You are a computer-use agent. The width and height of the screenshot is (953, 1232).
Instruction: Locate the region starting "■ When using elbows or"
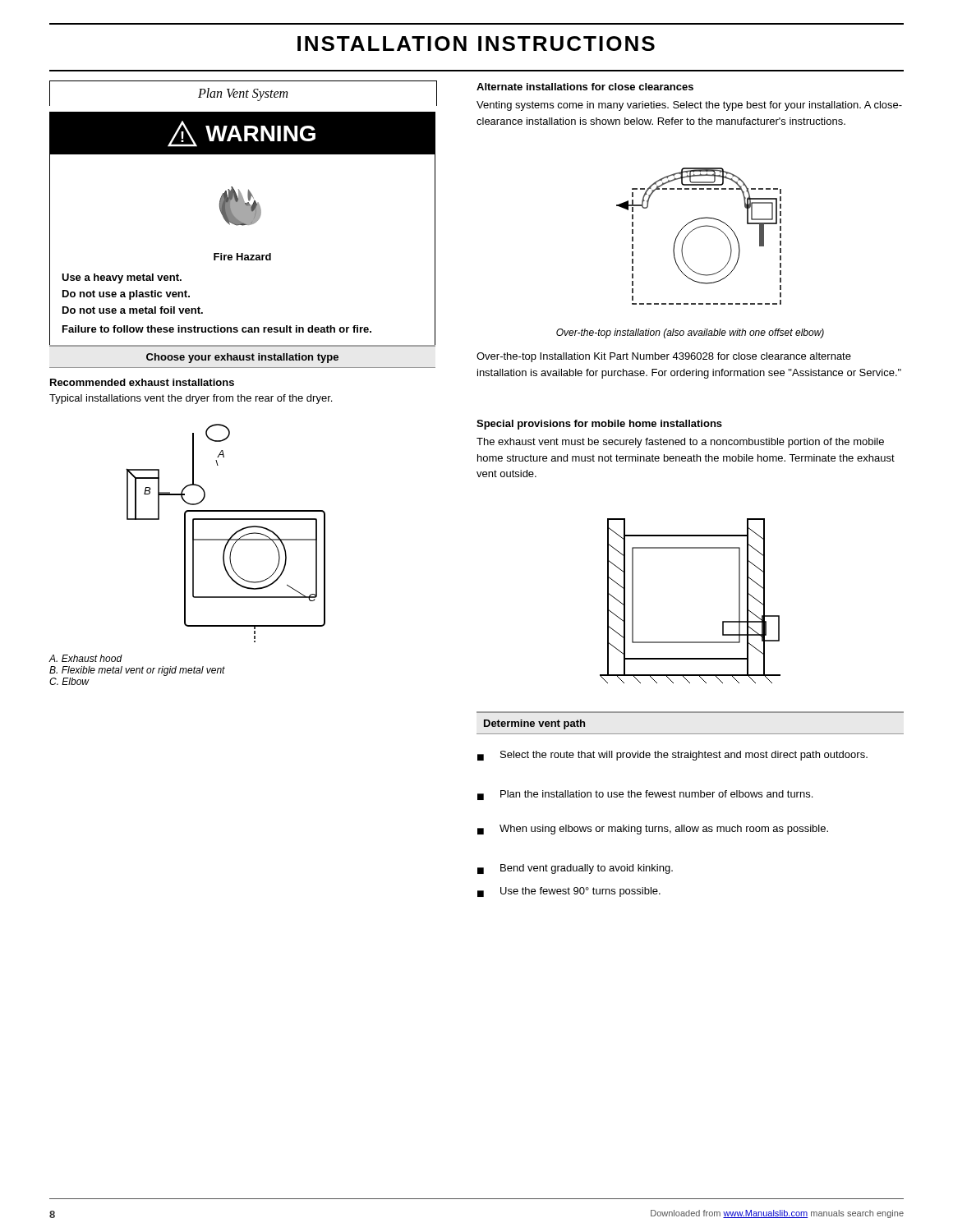[x=653, y=831]
